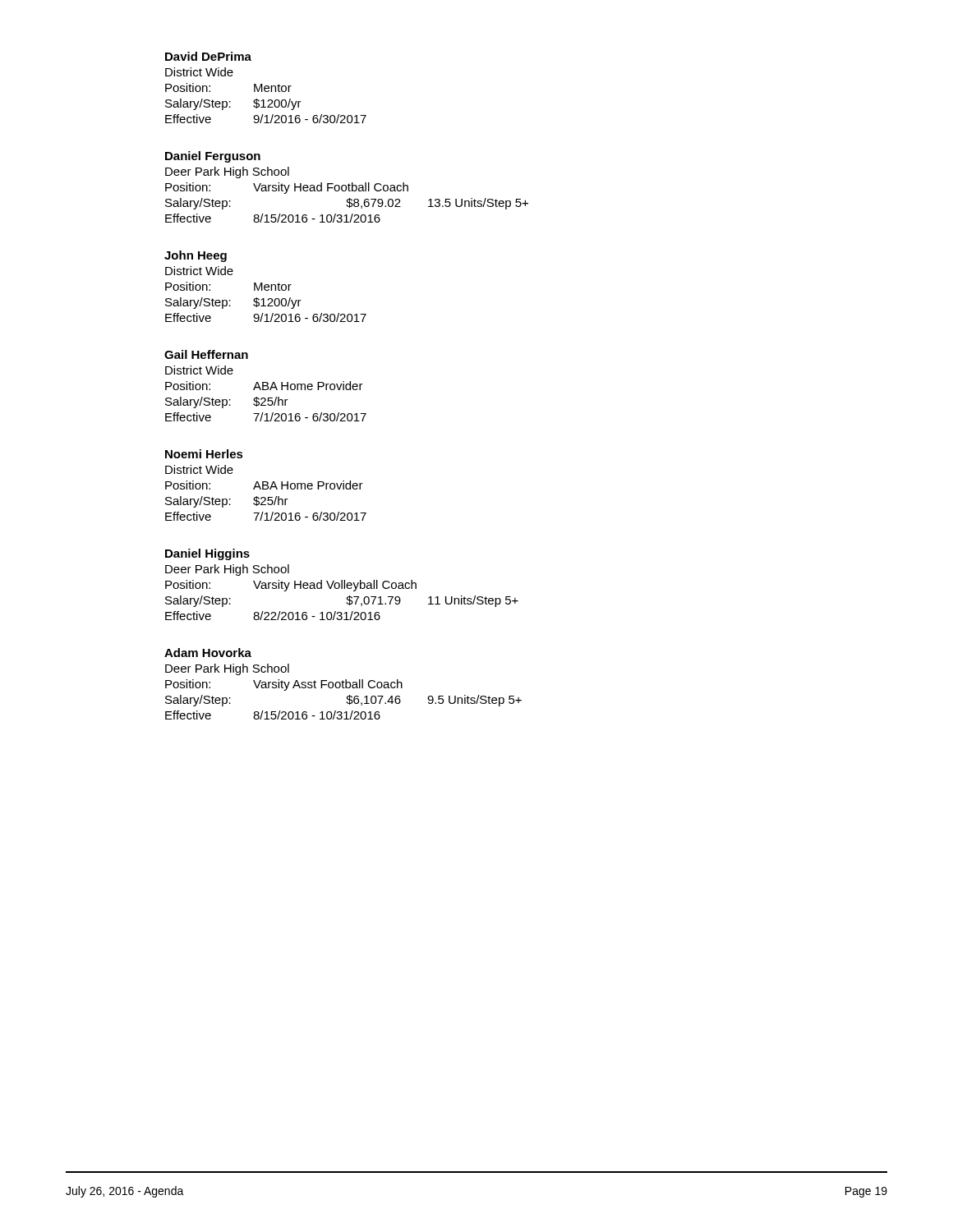Navigate to the element starting "Gail Heffernan District Wide Position: ABA Home"
The height and width of the screenshot is (1232, 953).
coord(206,354)
